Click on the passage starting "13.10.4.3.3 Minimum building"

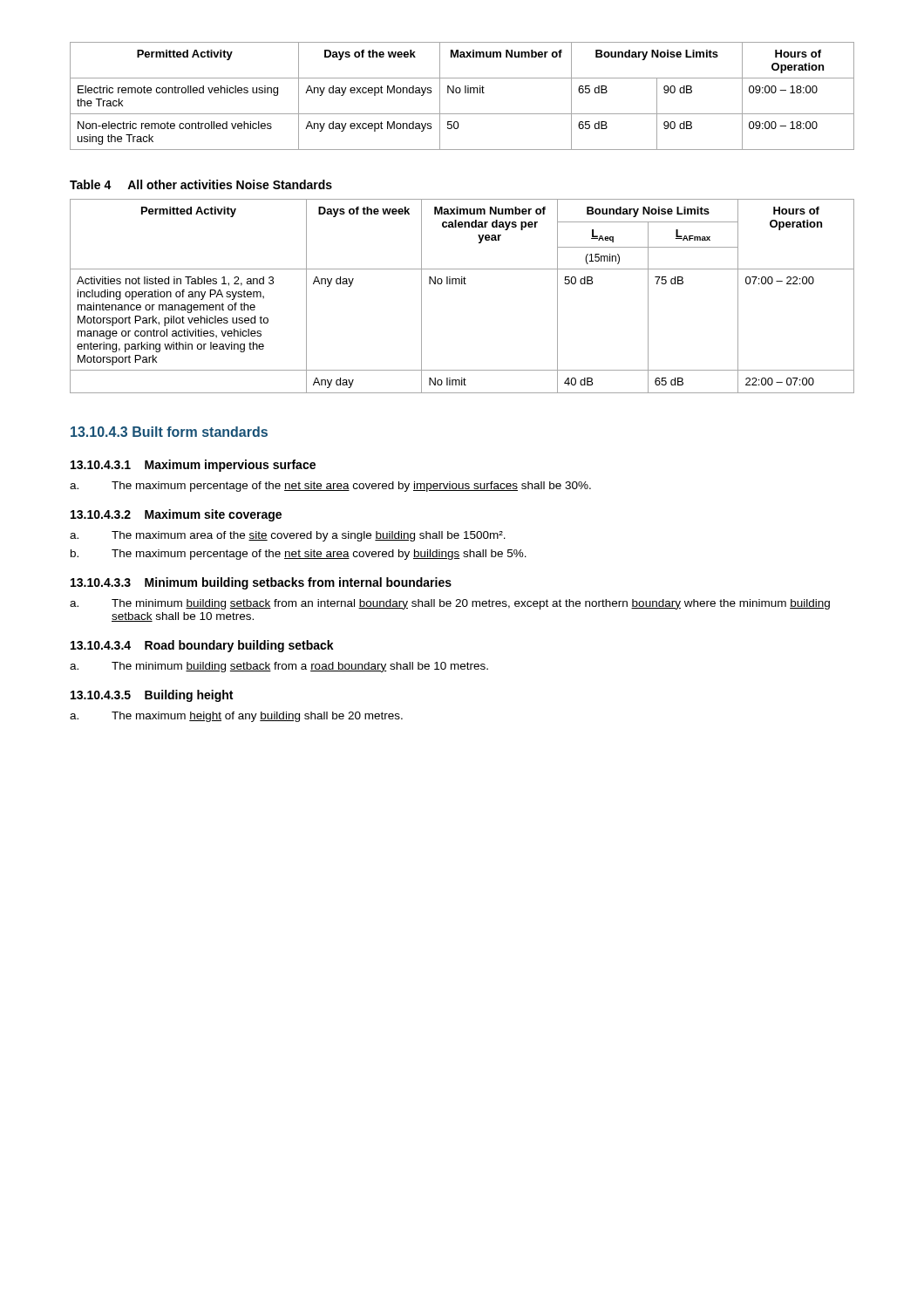261,582
